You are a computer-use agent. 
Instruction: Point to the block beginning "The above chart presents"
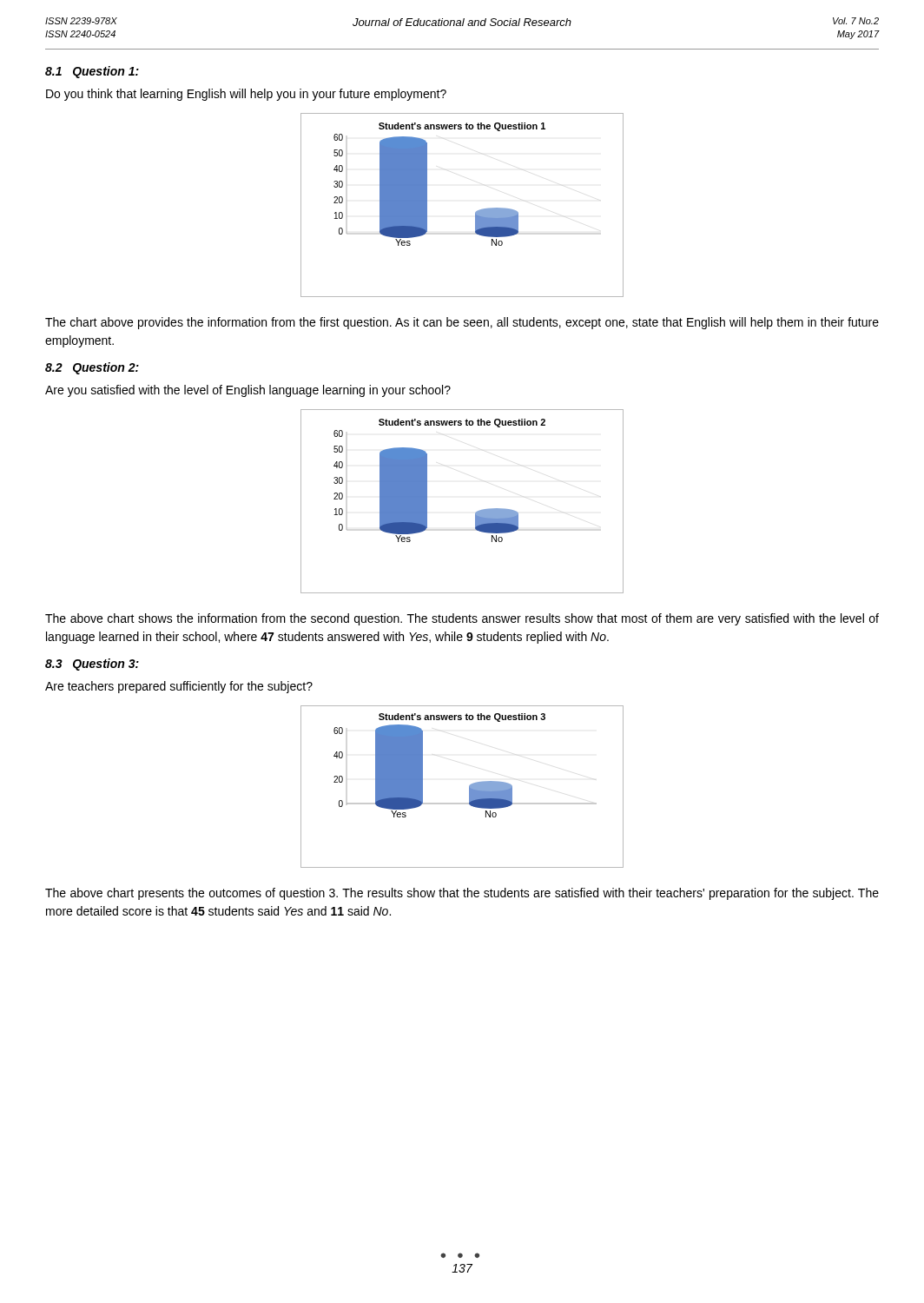462,902
